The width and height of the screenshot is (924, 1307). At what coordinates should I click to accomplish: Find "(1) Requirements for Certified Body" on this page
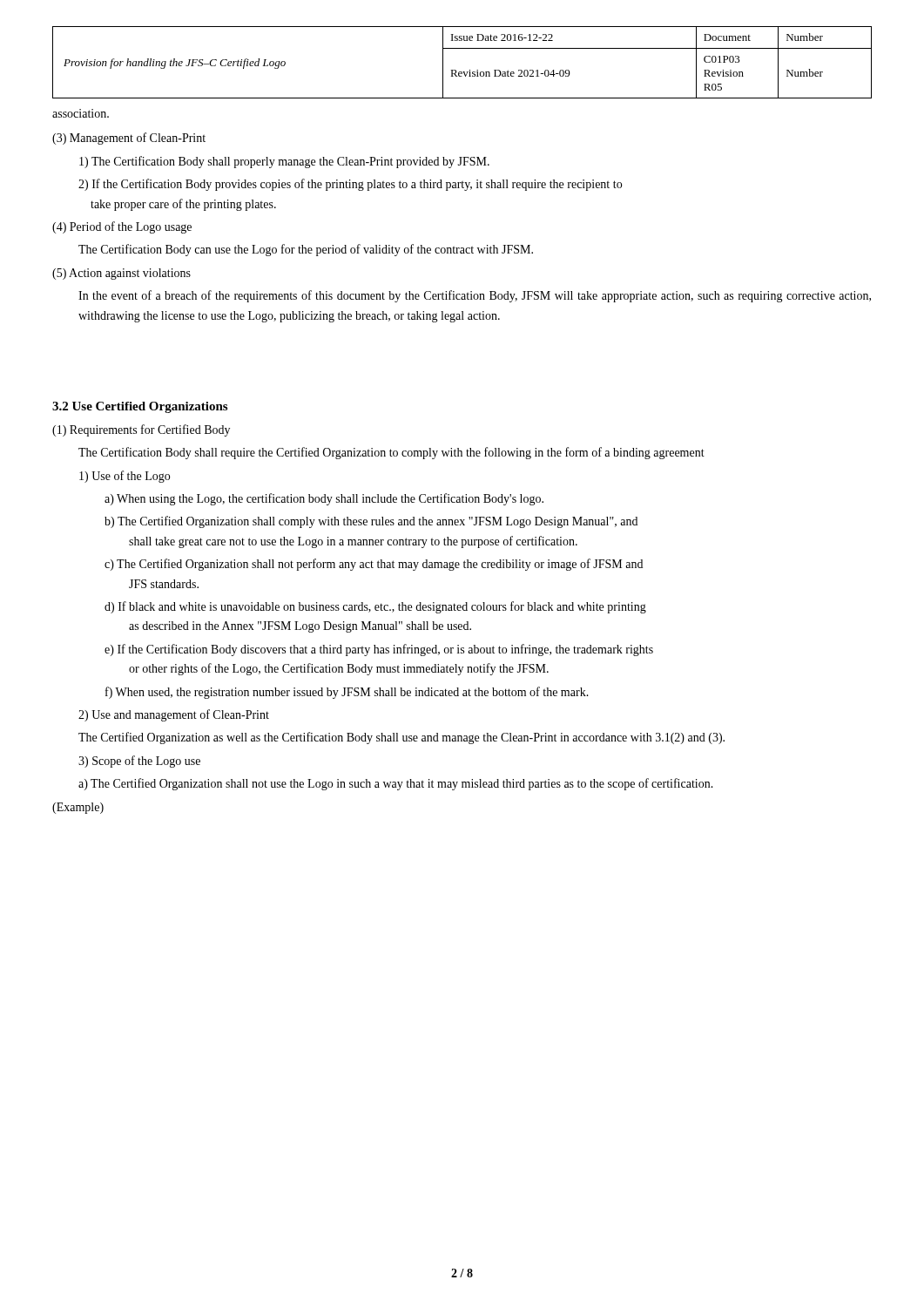[141, 430]
